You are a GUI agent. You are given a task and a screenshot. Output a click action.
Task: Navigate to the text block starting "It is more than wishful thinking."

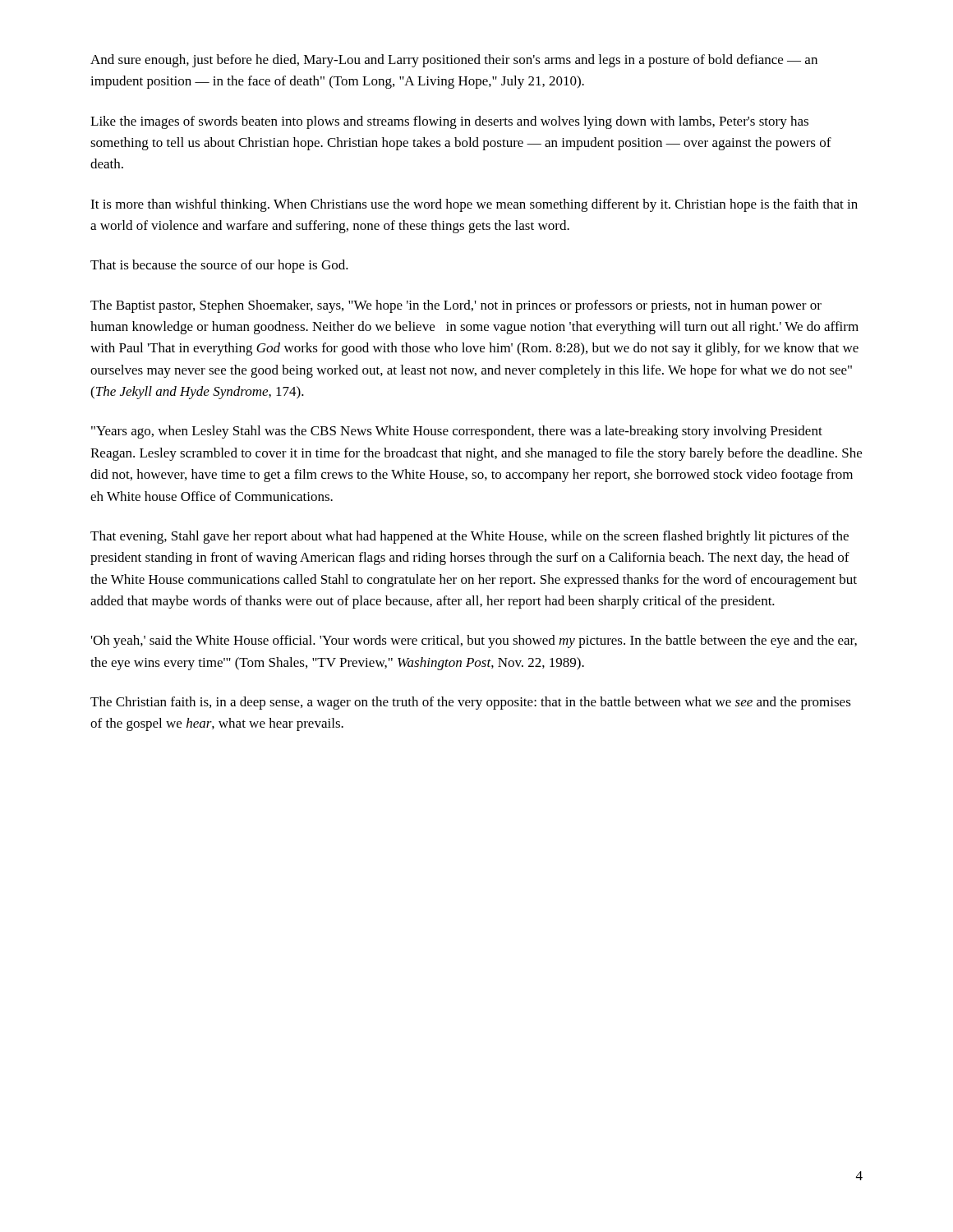click(x=474, y=215)
